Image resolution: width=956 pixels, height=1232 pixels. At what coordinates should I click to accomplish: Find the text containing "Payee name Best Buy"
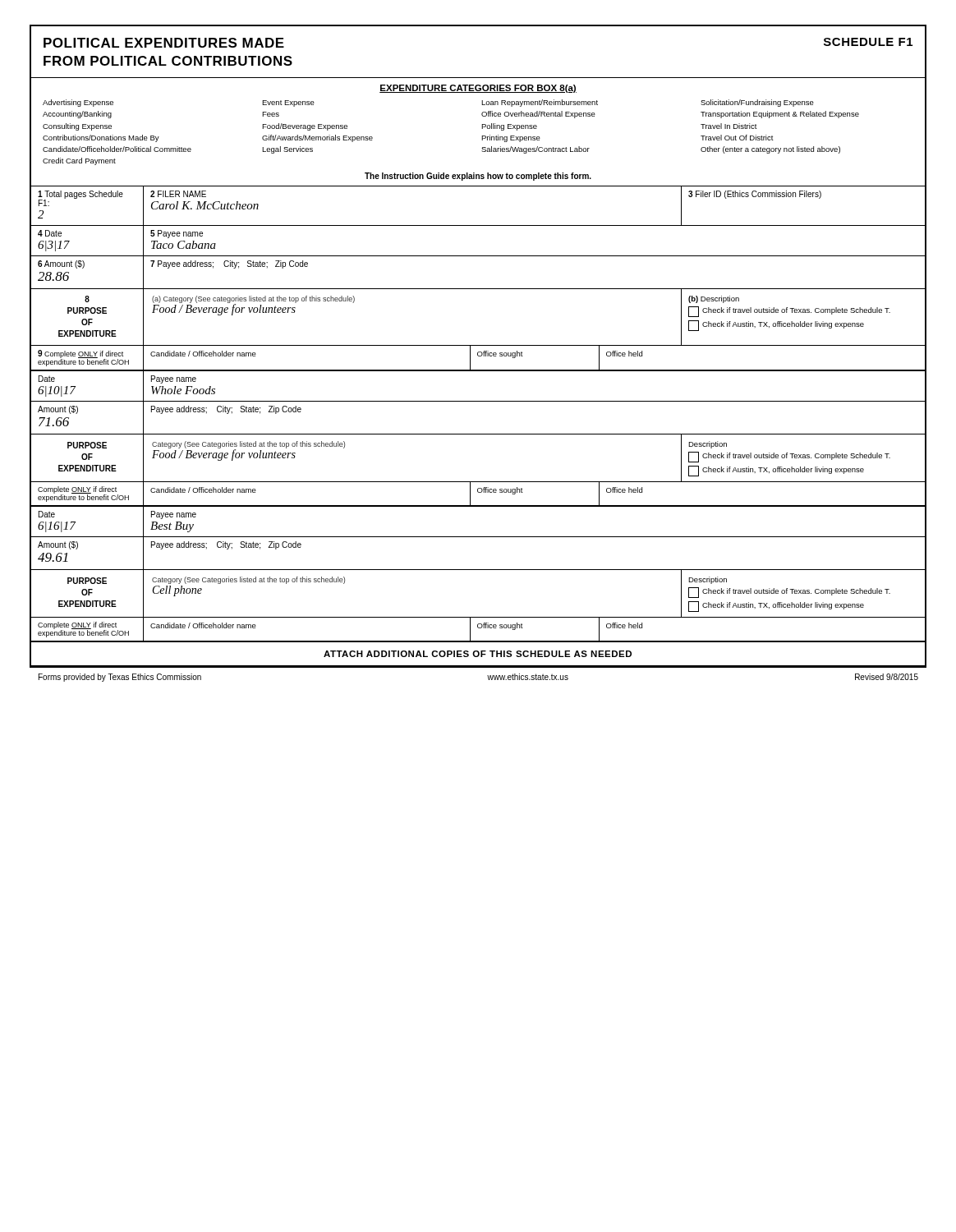173,521
